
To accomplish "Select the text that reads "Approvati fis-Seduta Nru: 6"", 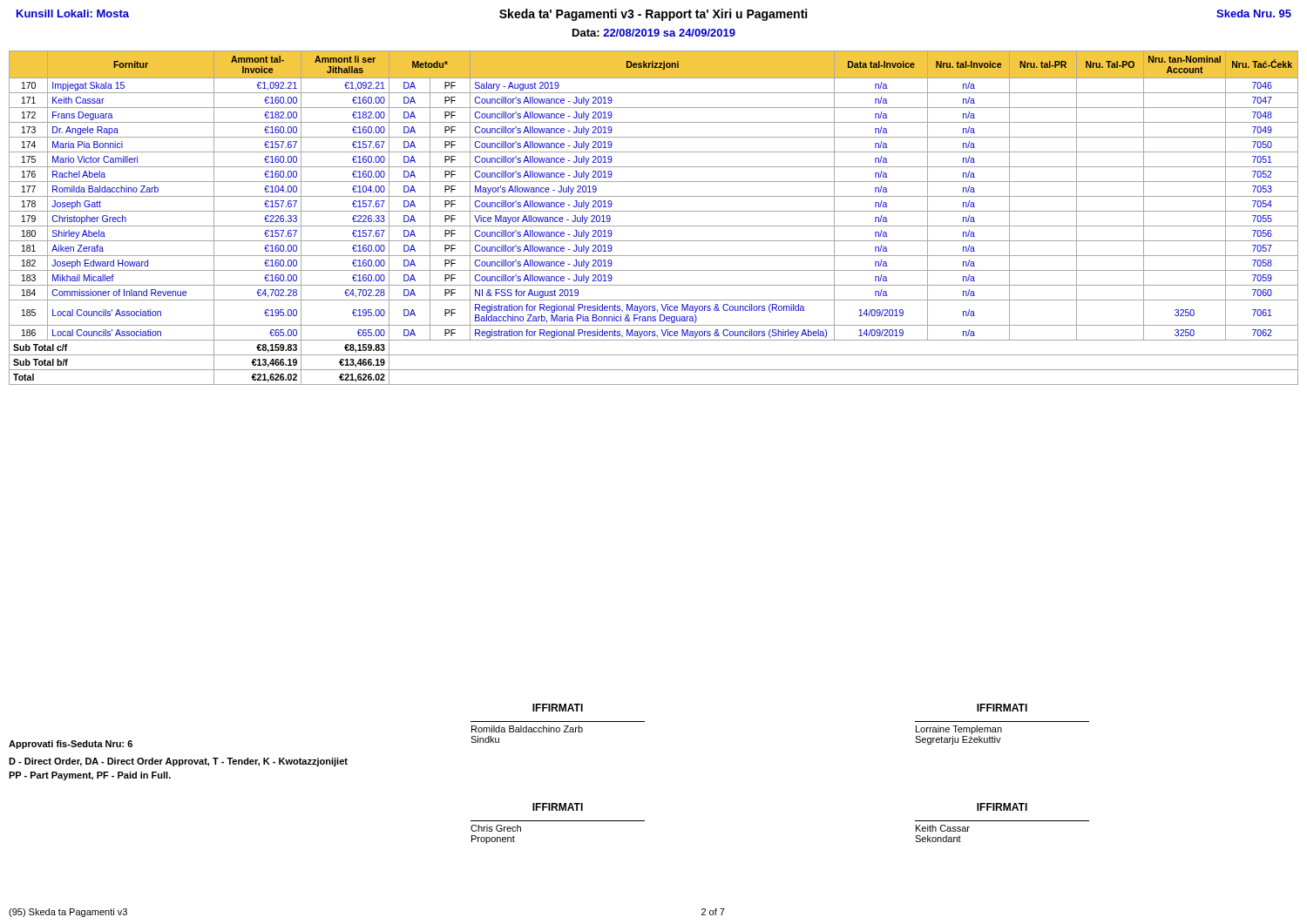I will point(71,744).
